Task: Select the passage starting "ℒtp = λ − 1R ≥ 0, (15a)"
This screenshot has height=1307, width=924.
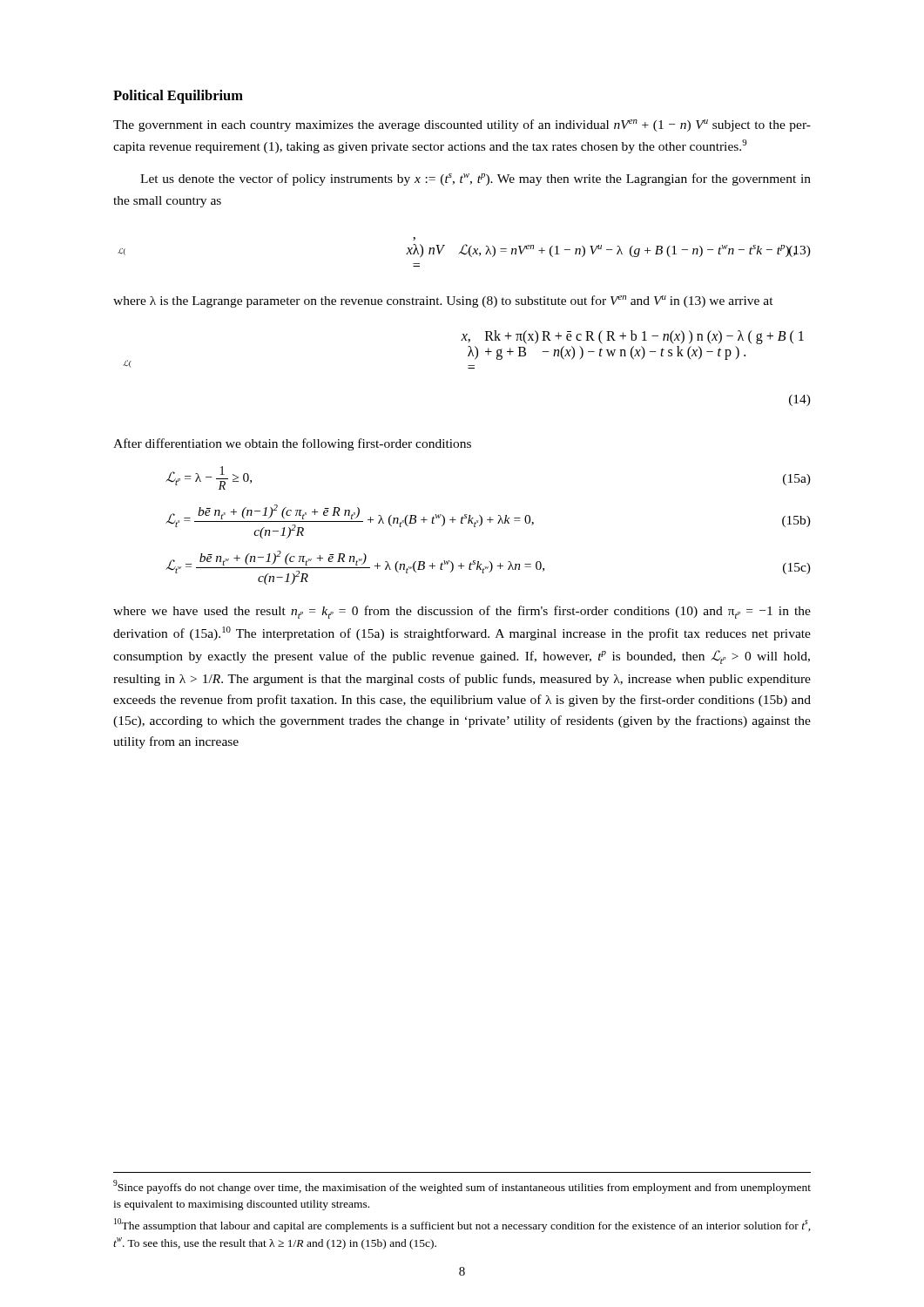Action: click(x=222, y=479)
